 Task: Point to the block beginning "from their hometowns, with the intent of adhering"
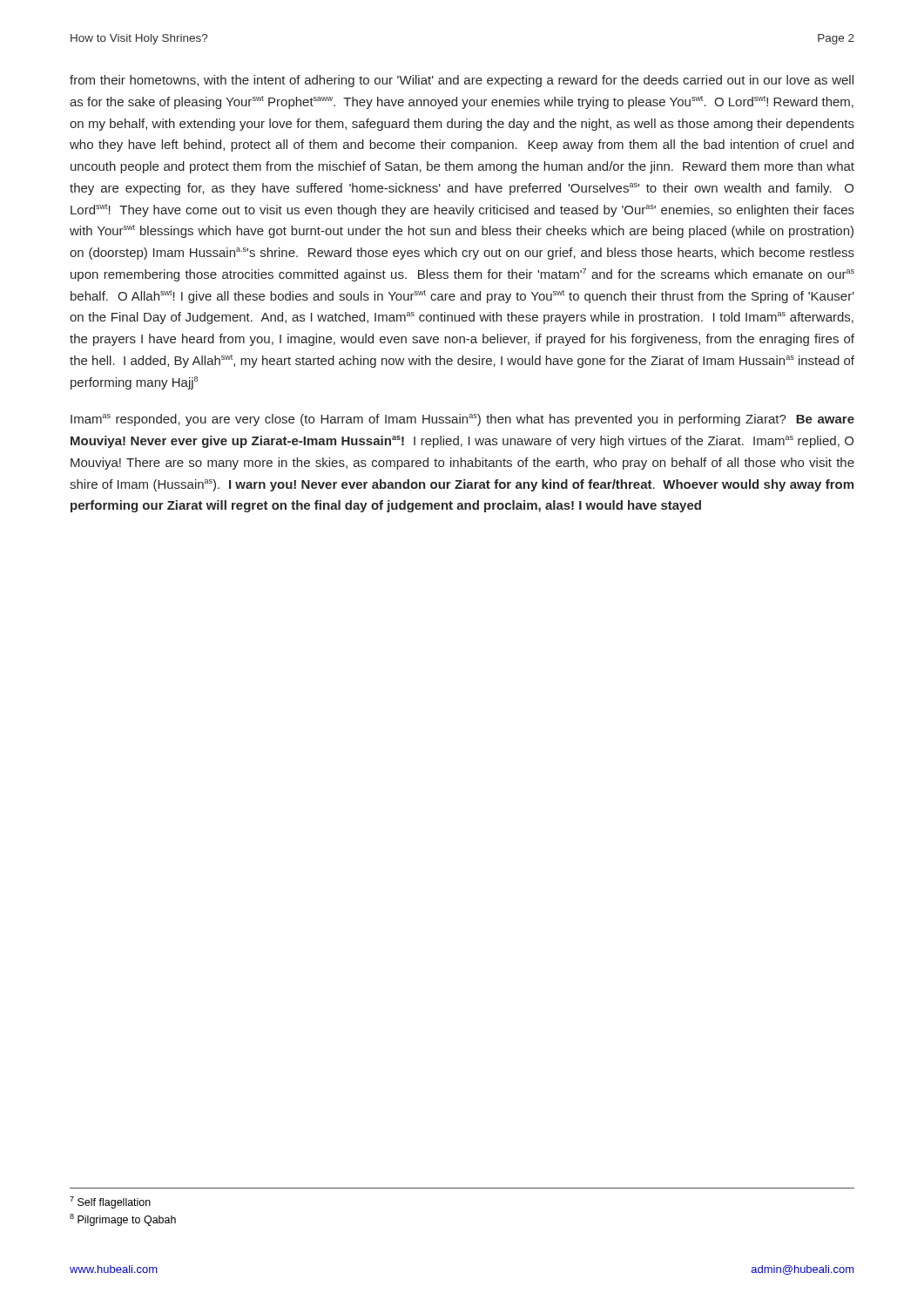(462, 293)
